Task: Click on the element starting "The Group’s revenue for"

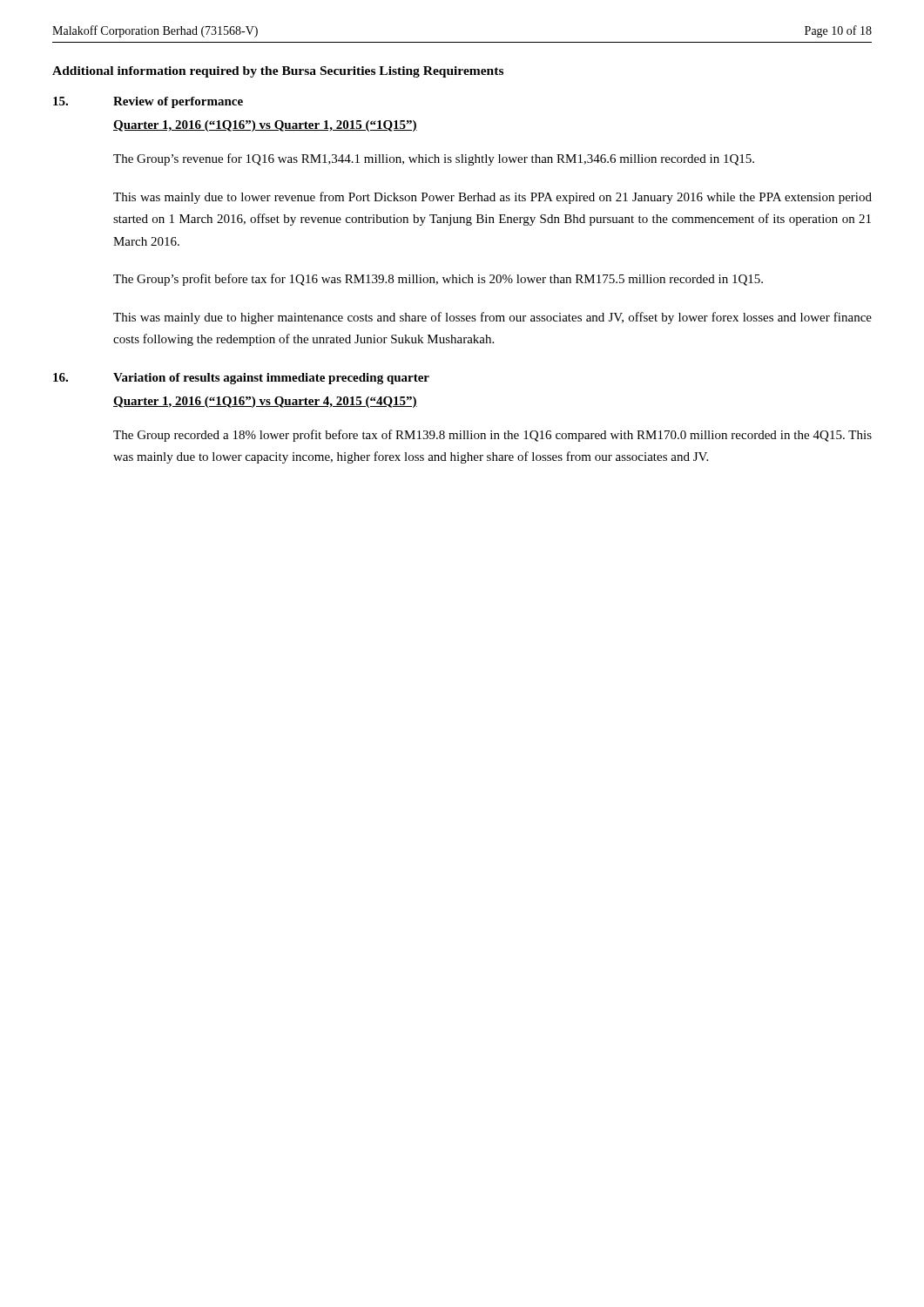Action: pyautogui.click(x=434, y=159)
